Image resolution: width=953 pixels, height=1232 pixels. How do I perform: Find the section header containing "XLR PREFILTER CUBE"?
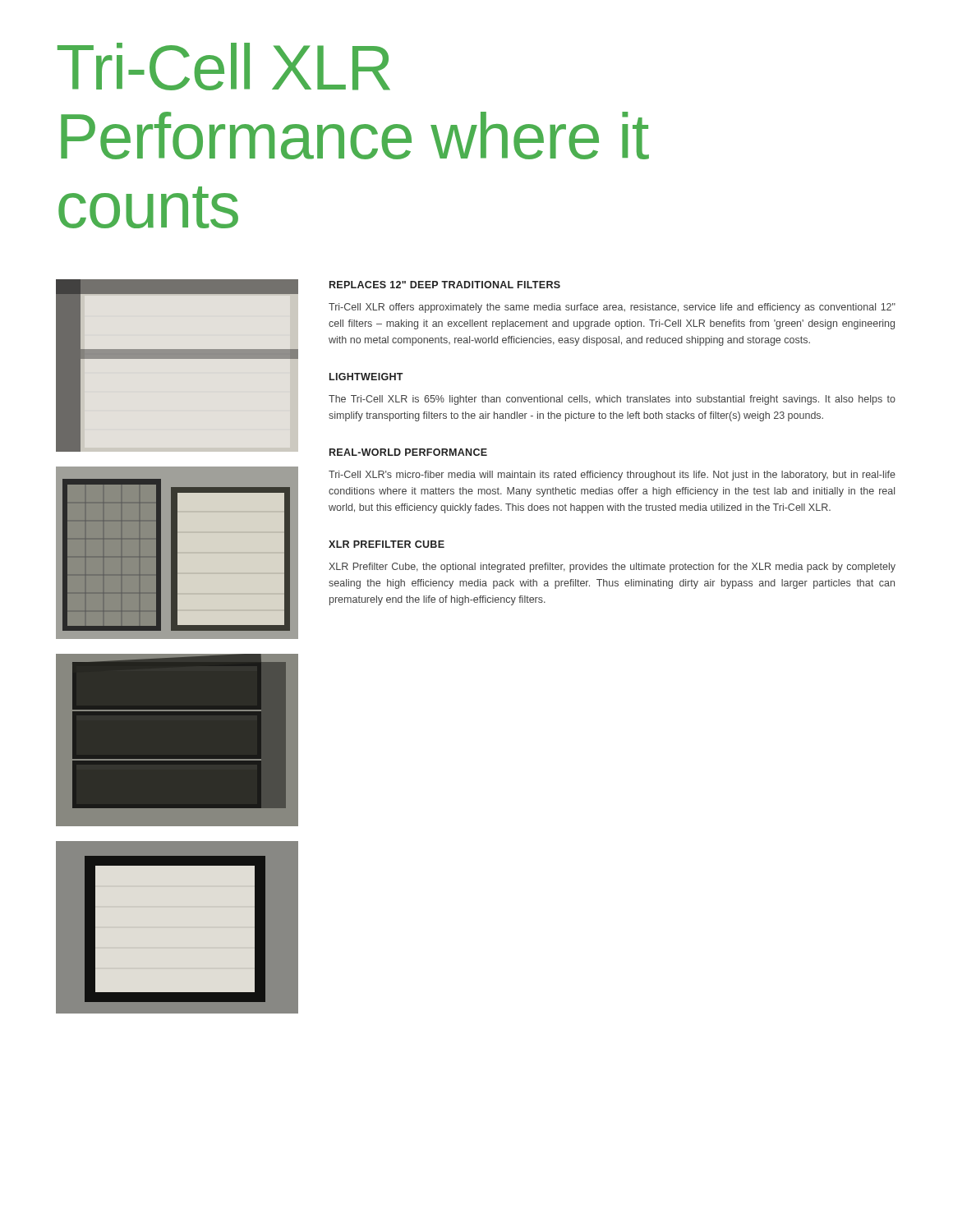tap(387, 545)
